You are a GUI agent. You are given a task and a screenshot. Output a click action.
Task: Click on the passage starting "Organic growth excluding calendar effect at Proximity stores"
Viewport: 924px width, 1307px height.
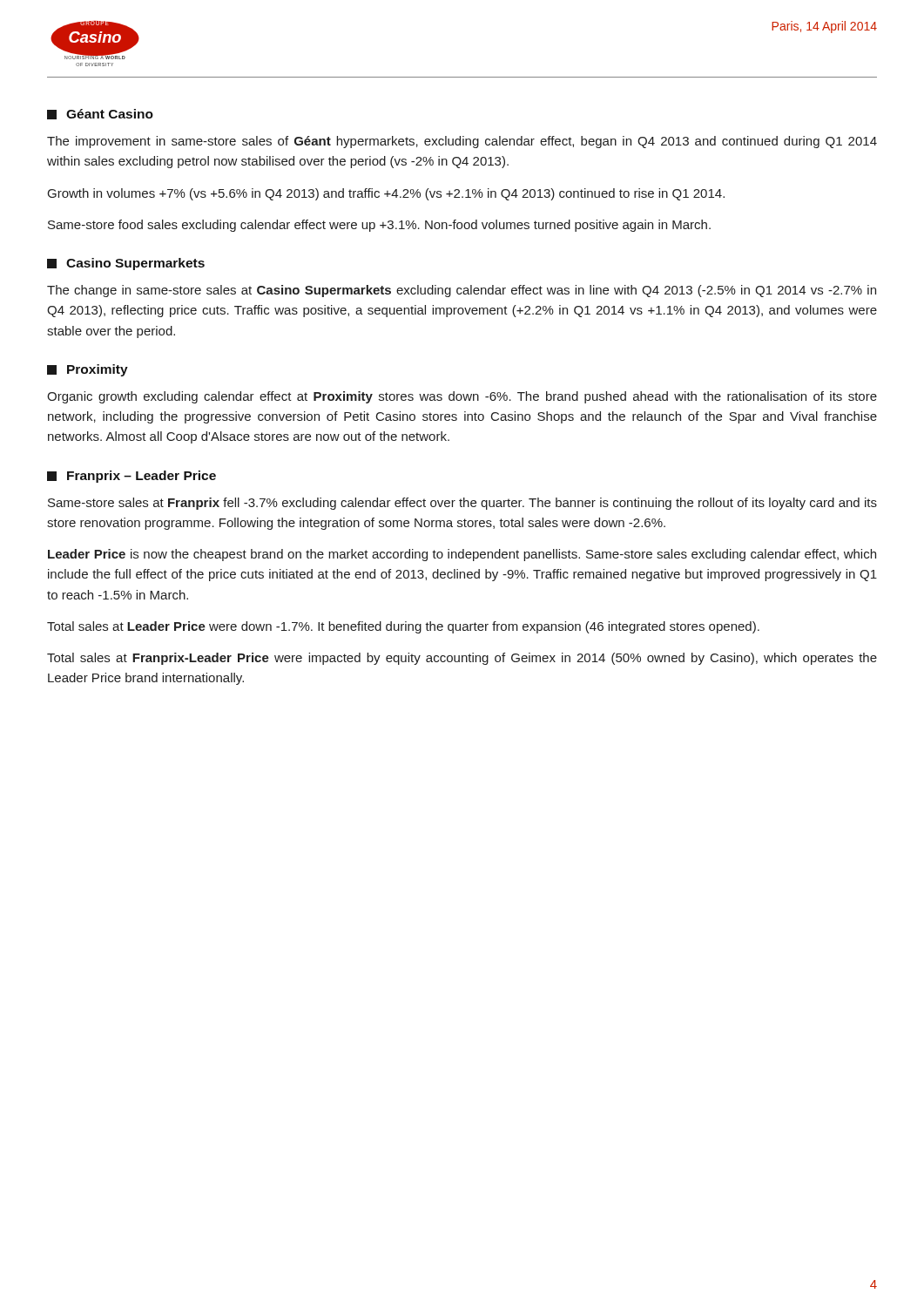(x=462, y=416)
